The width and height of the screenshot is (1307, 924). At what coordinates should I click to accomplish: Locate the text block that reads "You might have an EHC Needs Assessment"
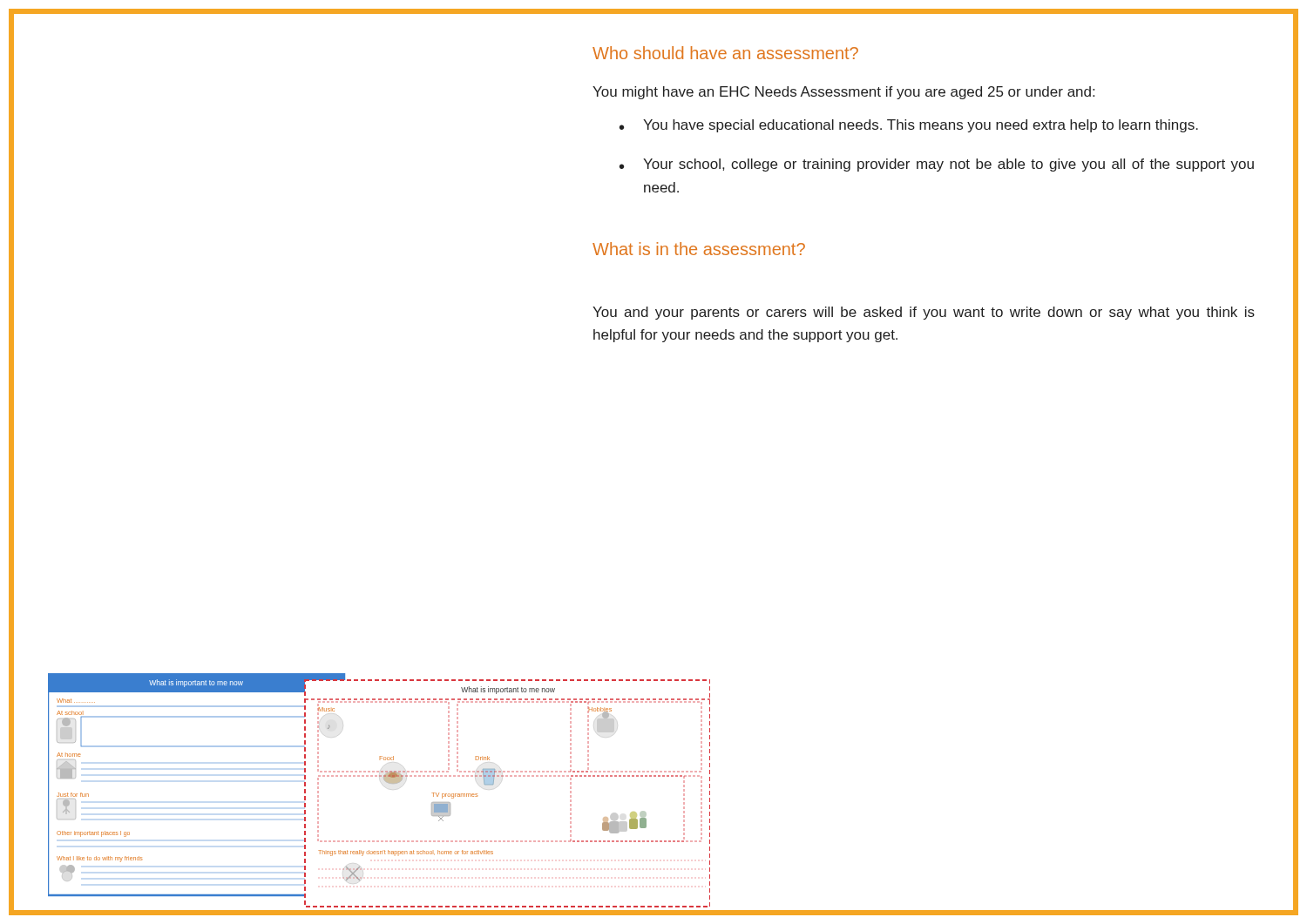[924, 92]
